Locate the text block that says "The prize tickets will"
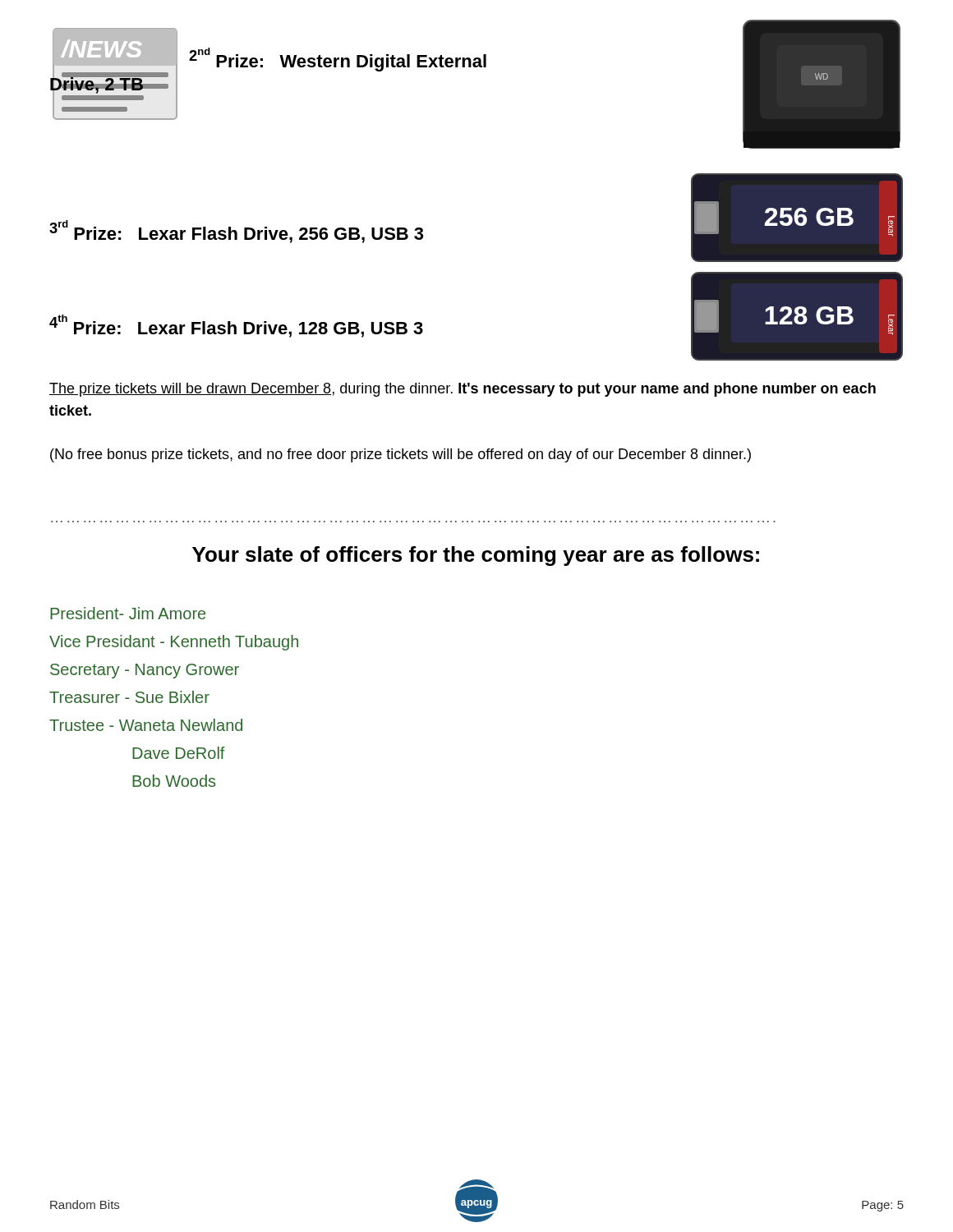The image size is (953, 1232). [x=463, y=400]
